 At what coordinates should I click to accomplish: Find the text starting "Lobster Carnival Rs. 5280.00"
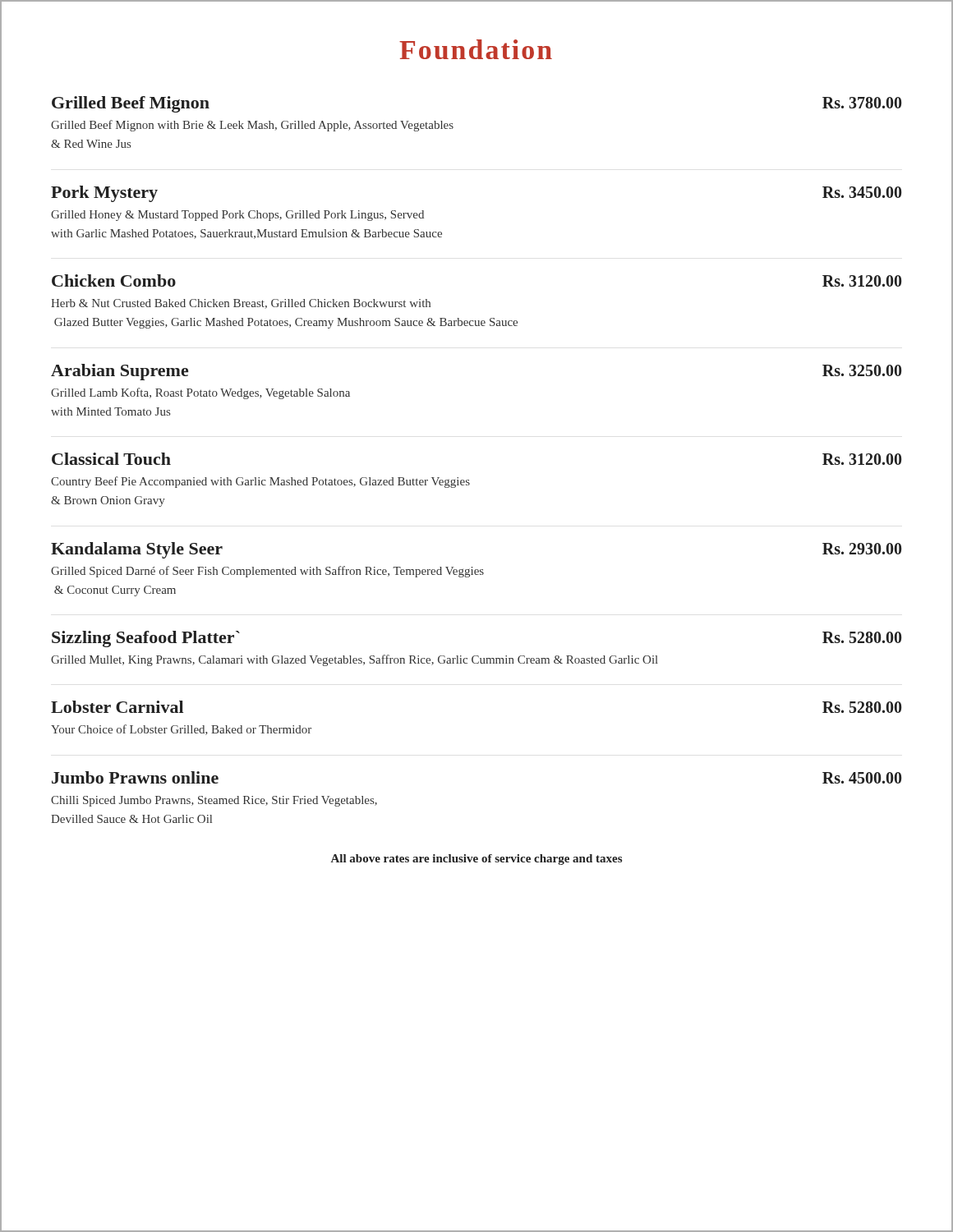[120, 706]
